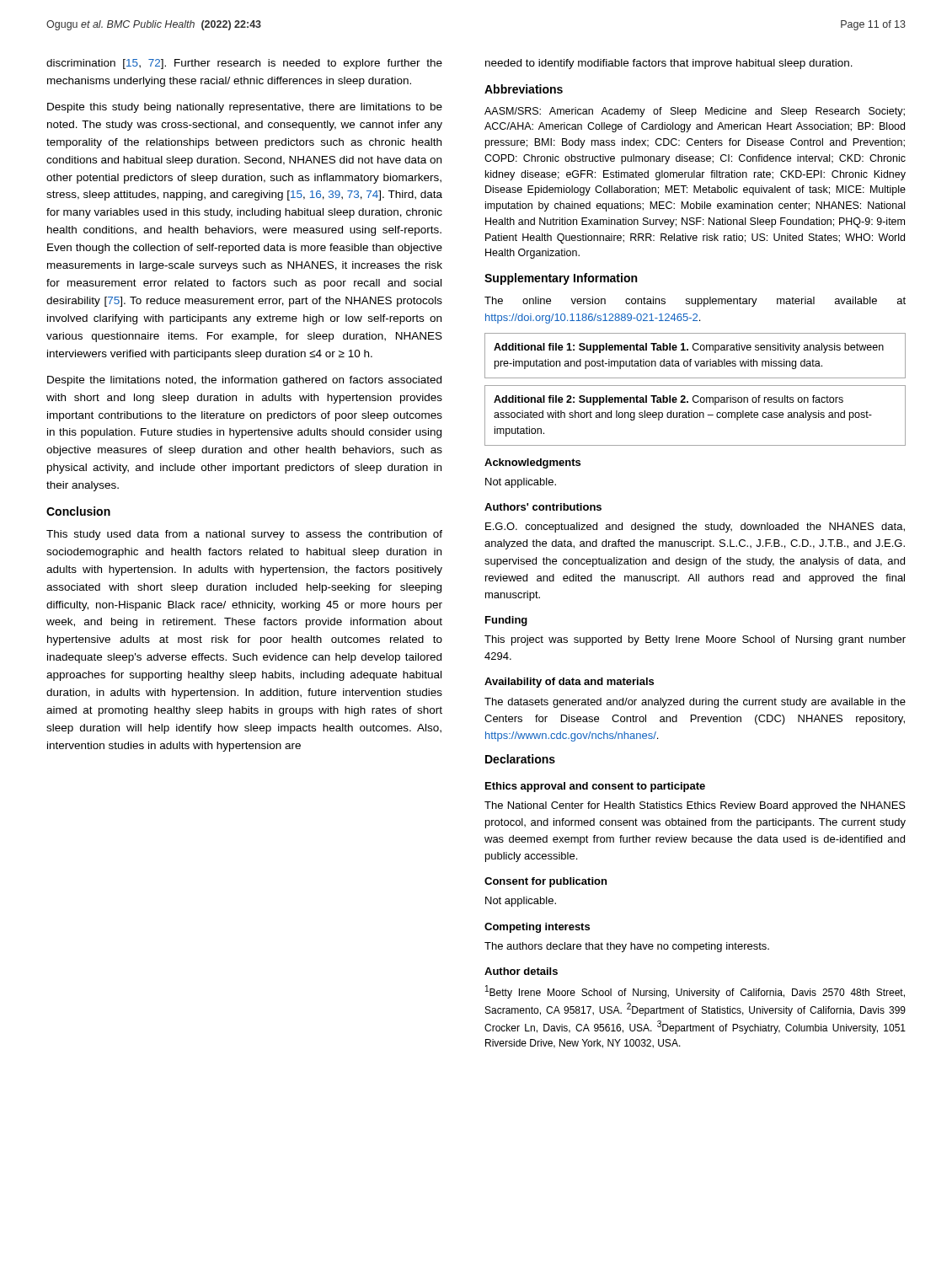The image size is (952, 1264).
Task: Select the block starting "E.G.O. conceptualized and designed the study, downloaded"
Action: 695,561
